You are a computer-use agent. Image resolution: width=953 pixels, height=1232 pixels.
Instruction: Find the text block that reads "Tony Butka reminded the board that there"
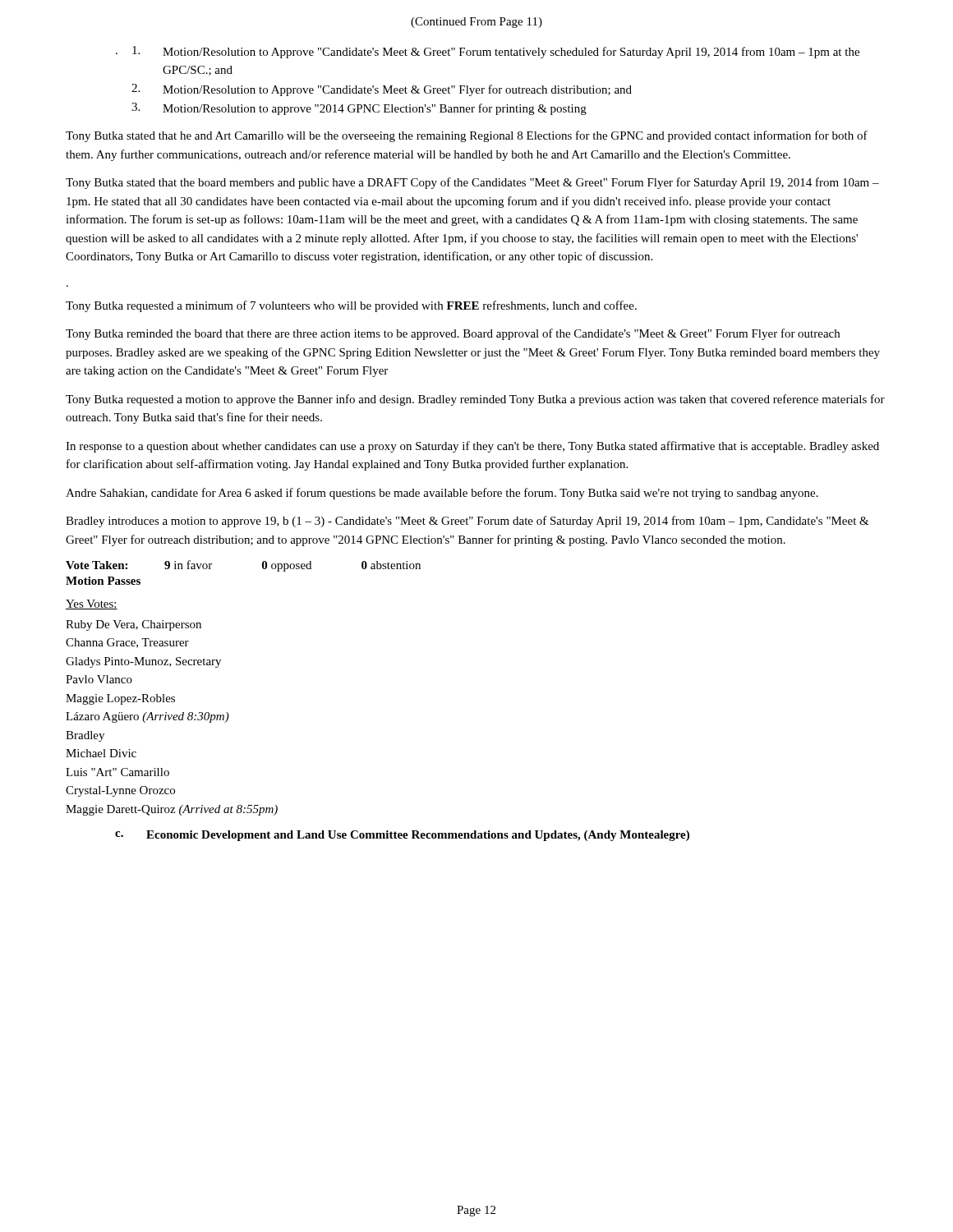tap(473, 352)
